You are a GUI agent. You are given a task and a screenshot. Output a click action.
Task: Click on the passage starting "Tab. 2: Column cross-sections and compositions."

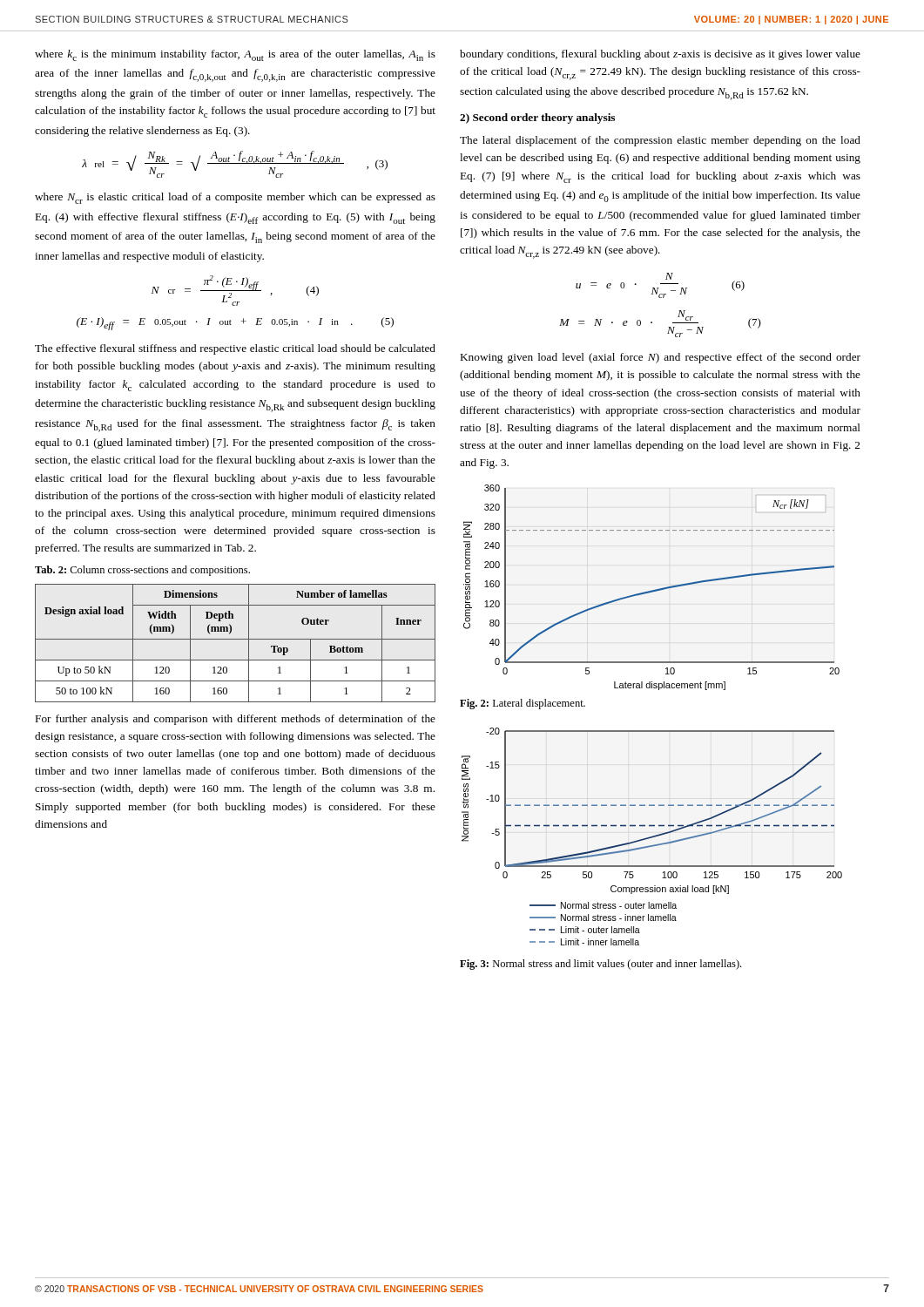click(143, 569)
